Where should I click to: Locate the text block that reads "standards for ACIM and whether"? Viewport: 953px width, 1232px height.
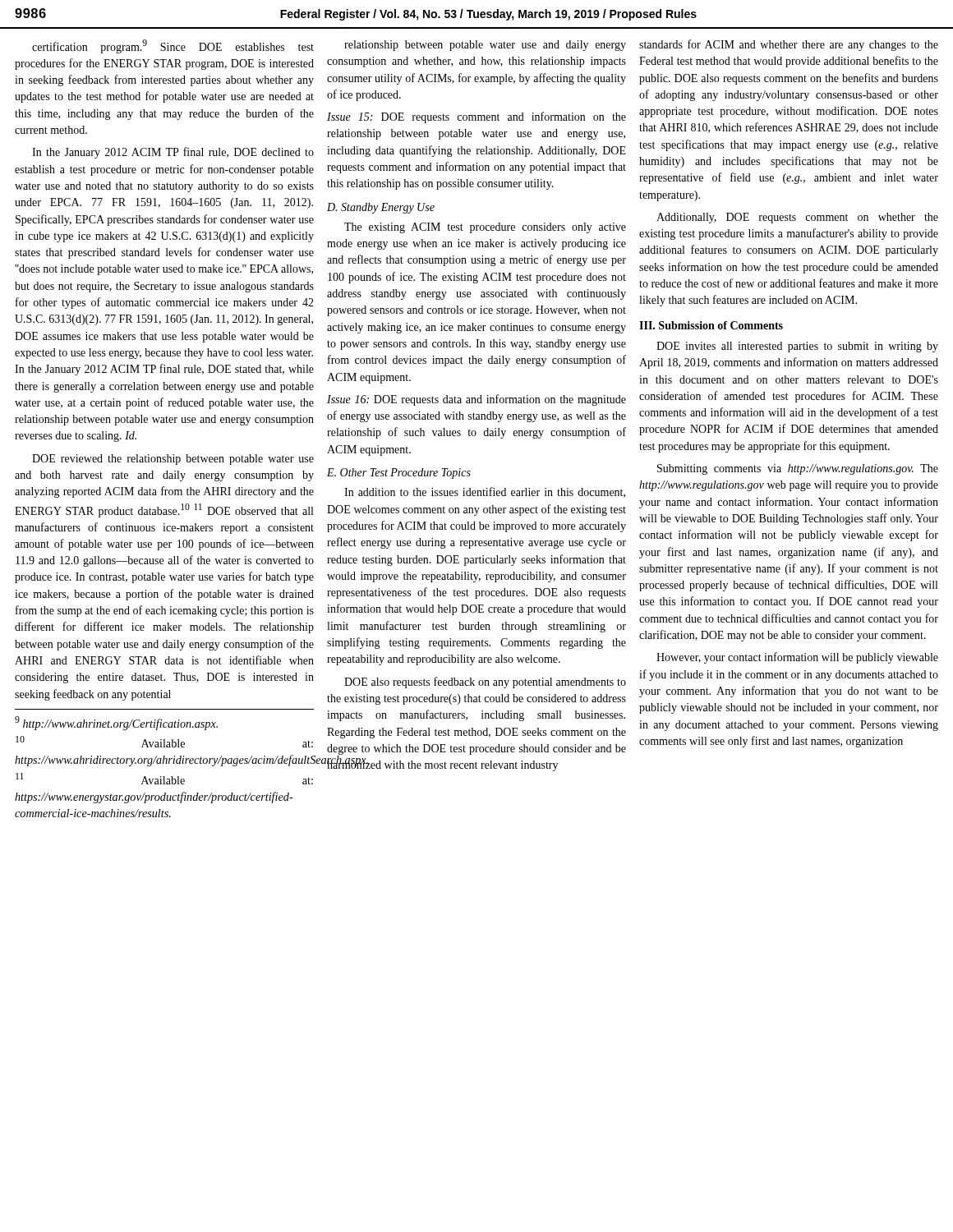click(x=789, y=173)
